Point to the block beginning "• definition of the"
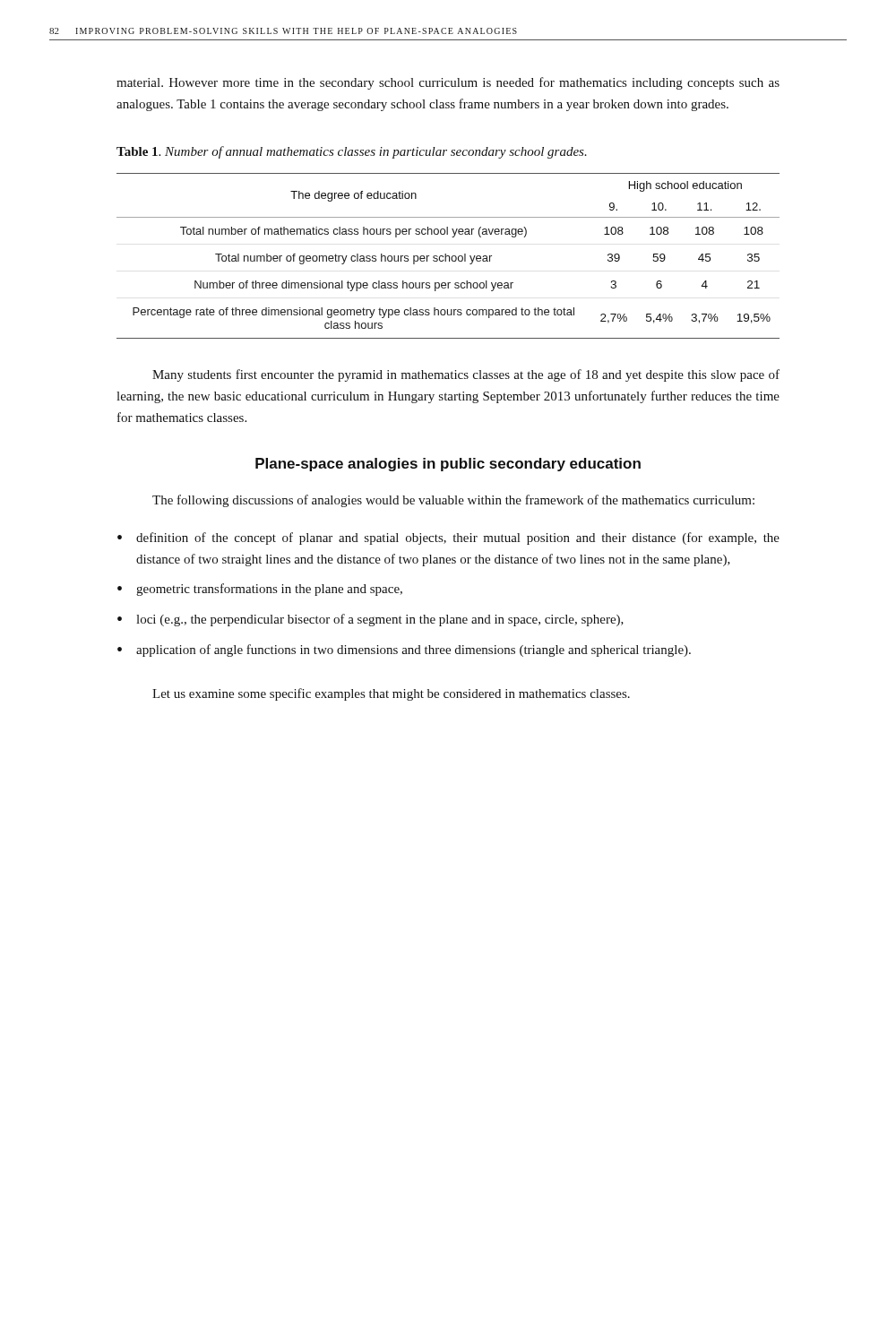 click(448, 548)
